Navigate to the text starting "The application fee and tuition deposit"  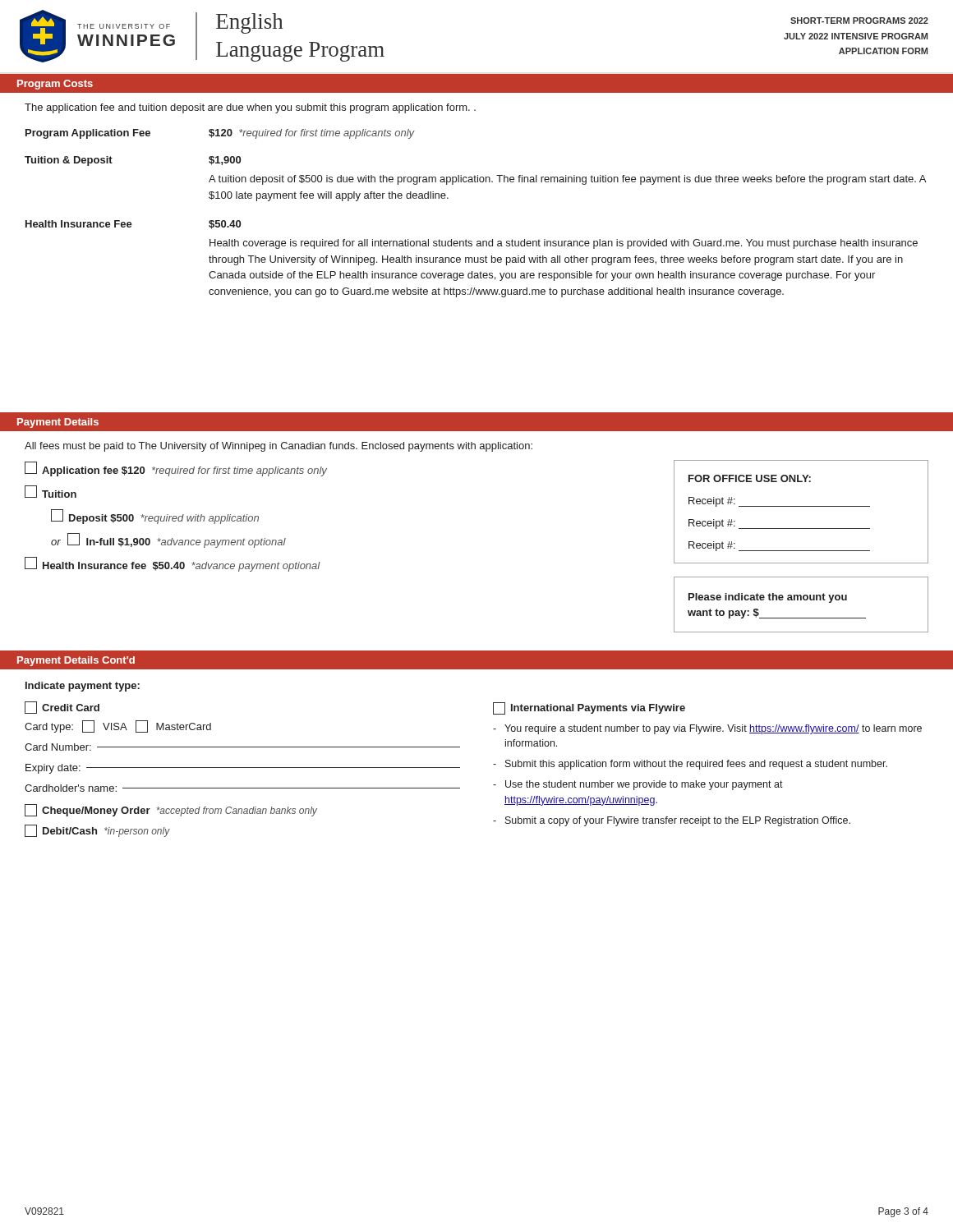(x=251, y=107)
